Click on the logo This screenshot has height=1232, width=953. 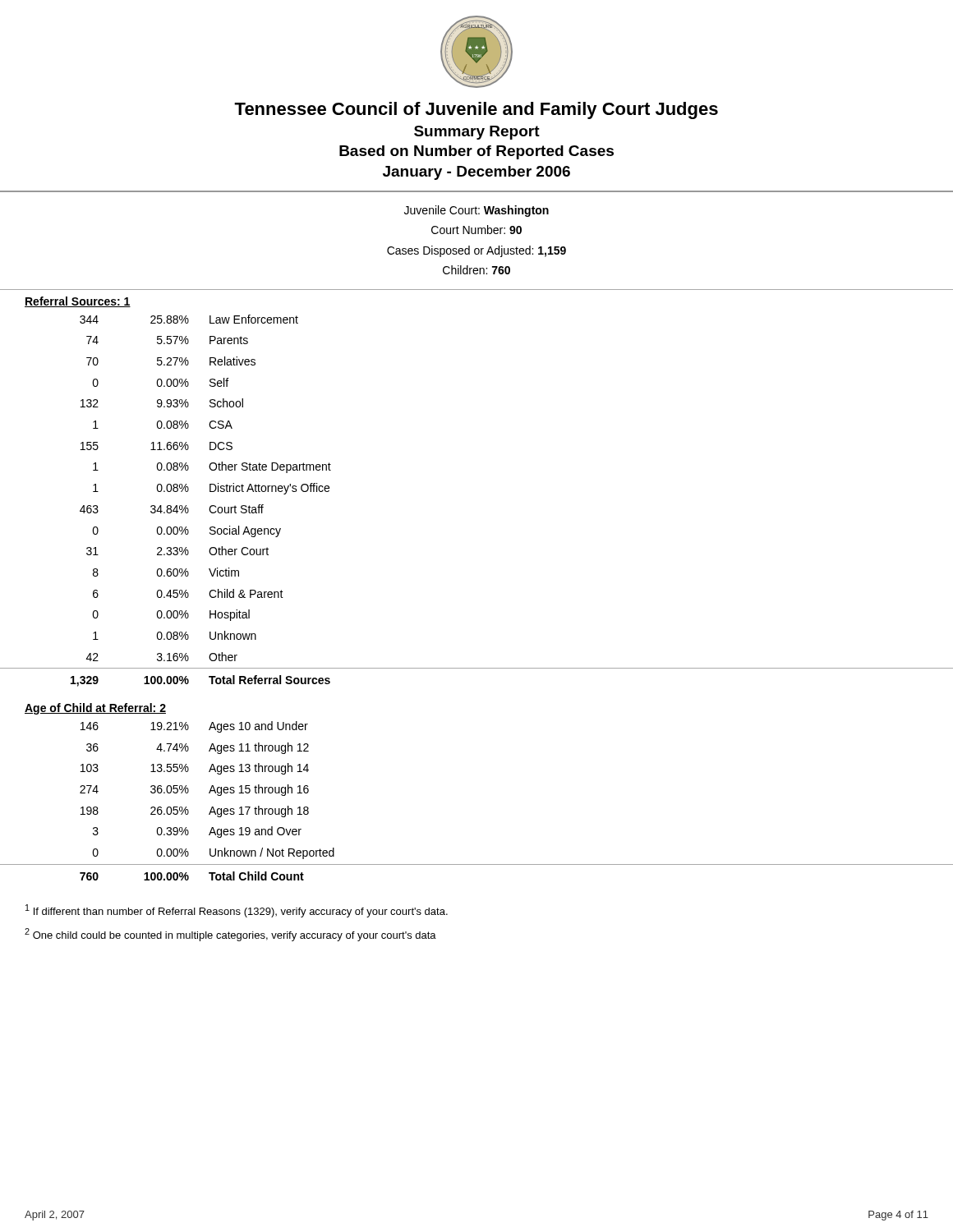[x=476, y=53]
